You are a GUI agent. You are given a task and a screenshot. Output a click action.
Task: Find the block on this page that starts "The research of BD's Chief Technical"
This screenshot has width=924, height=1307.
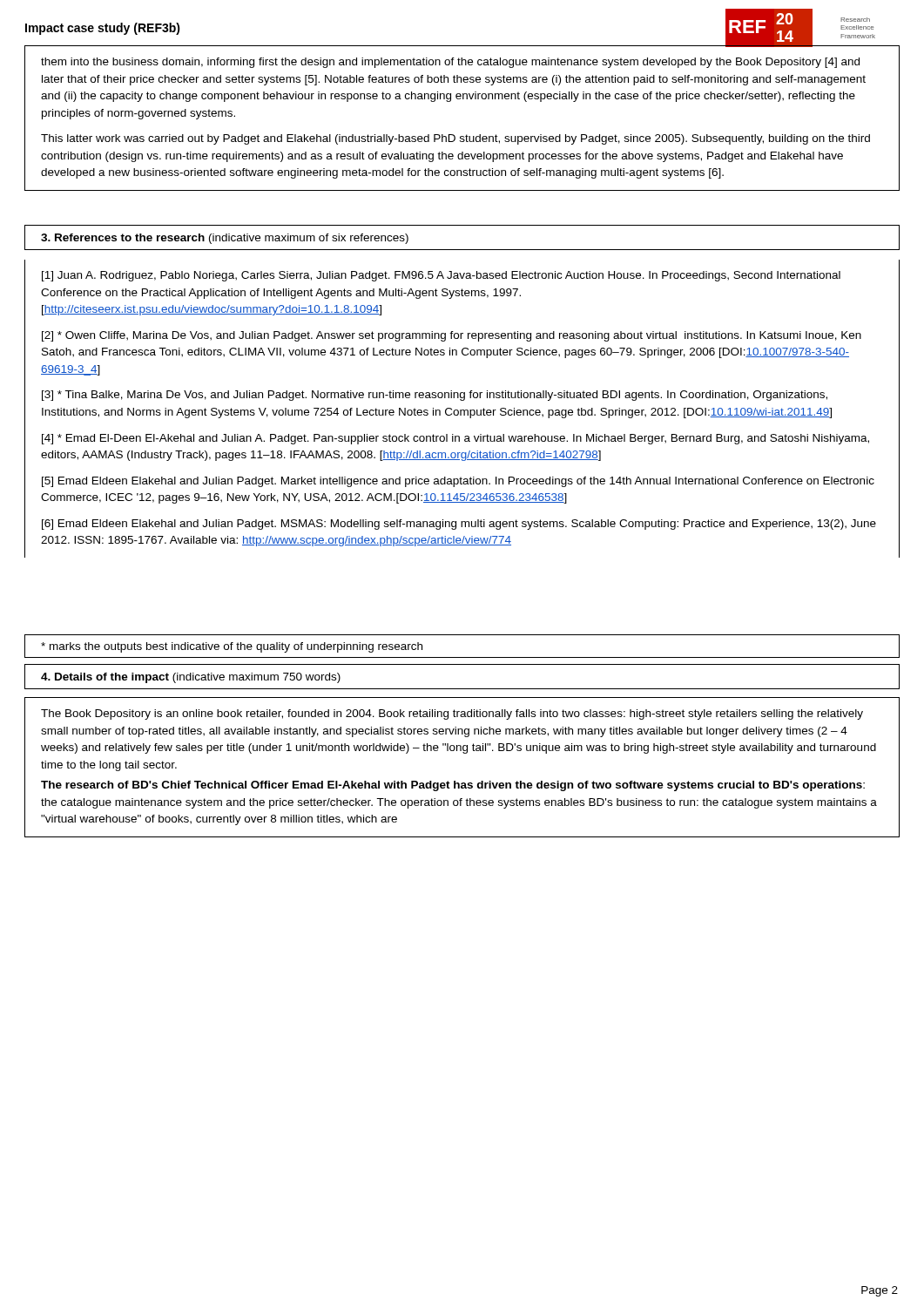coord(462,802)
